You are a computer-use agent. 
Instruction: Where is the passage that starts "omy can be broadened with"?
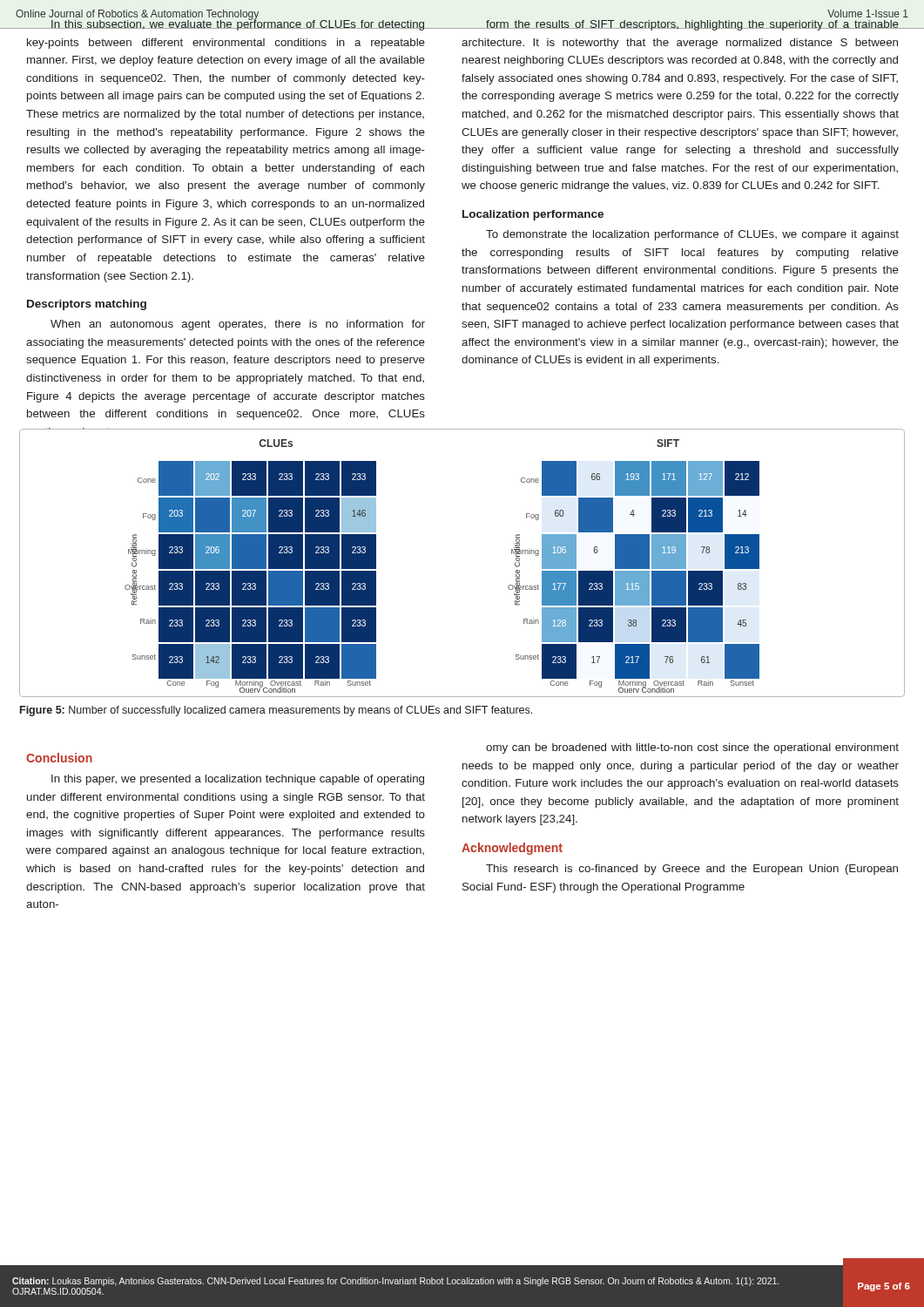pos(680,783)
